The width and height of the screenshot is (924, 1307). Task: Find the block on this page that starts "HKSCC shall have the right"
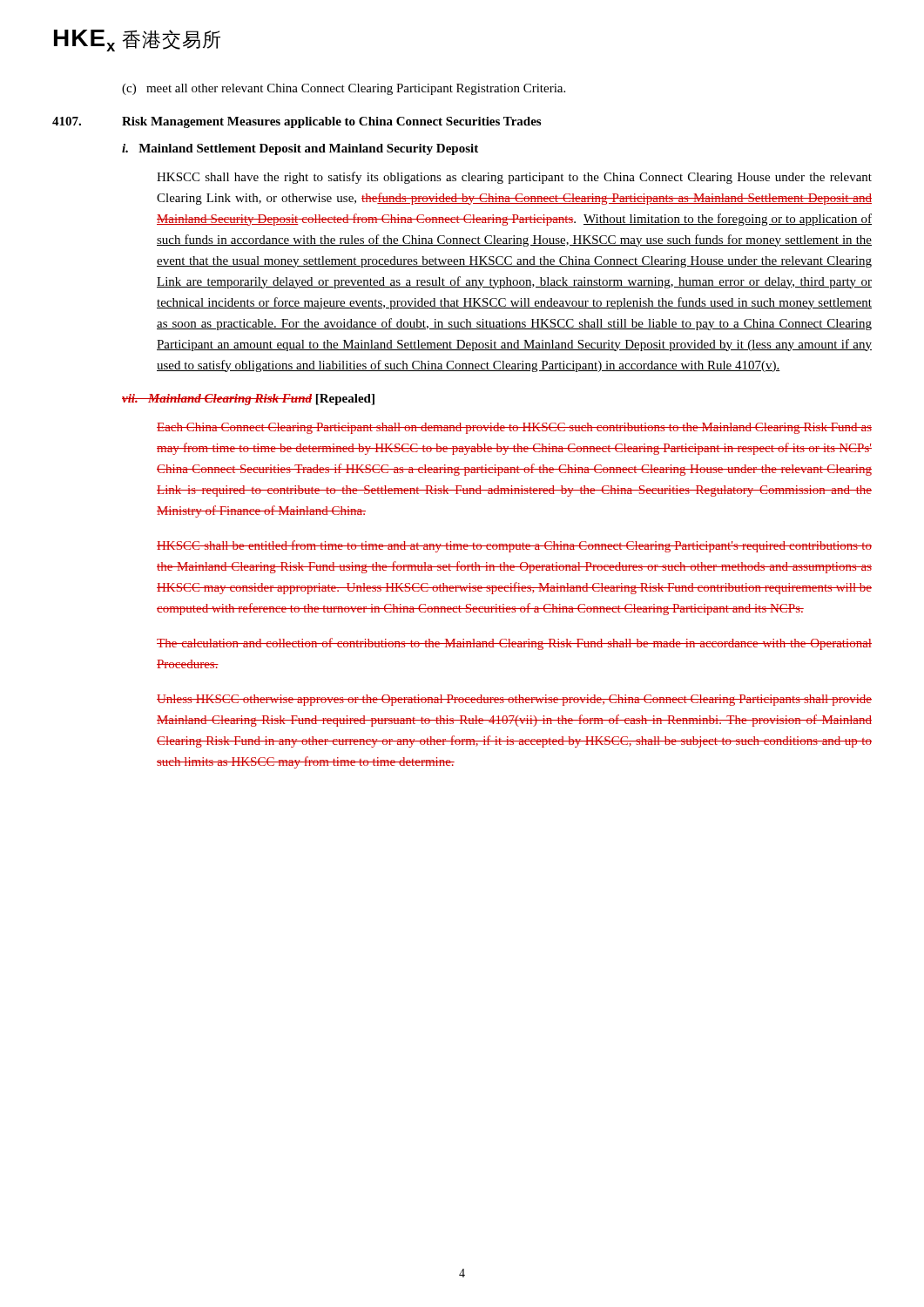(x=514, y=271)
